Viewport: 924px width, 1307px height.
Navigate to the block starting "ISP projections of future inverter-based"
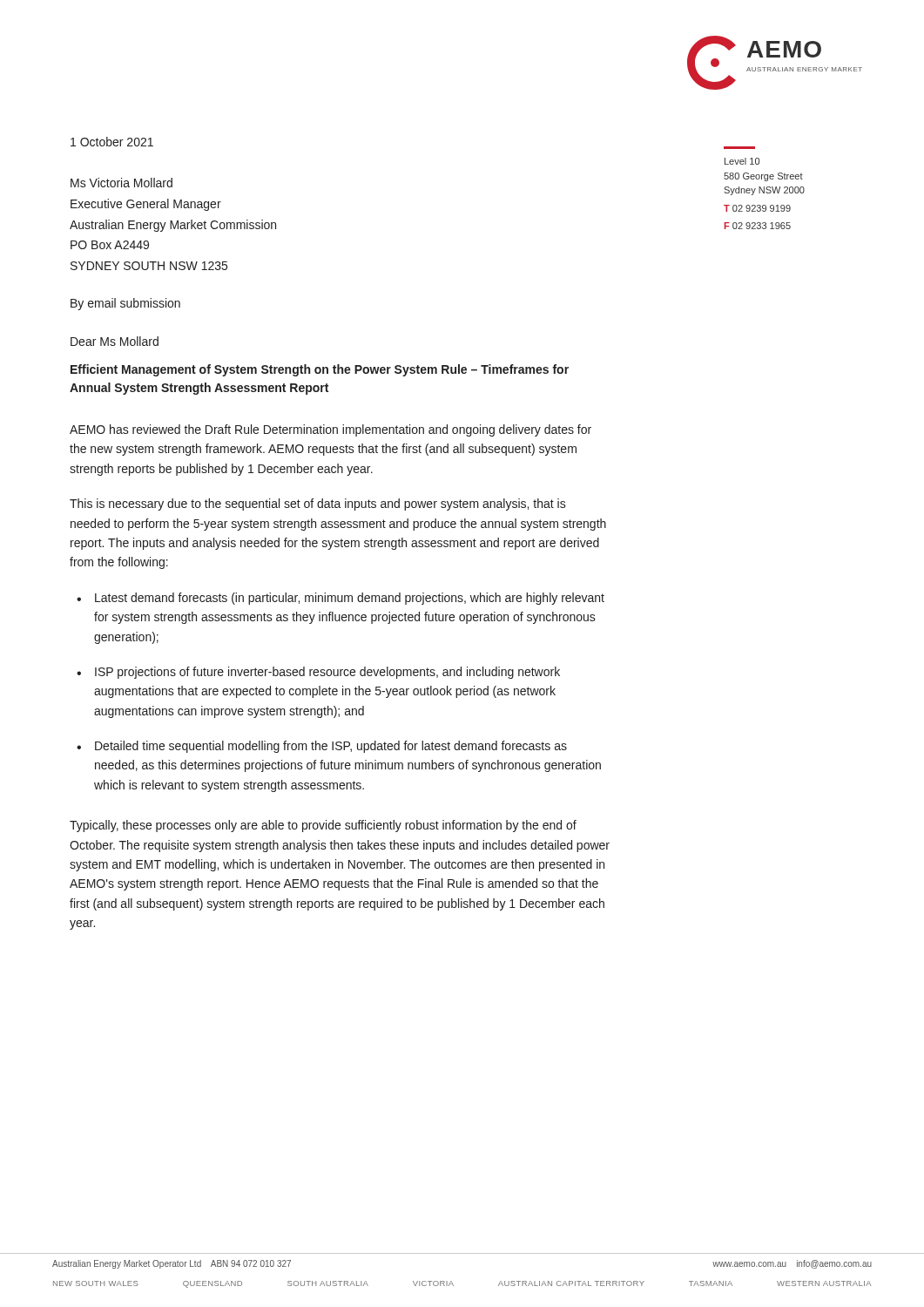click(327, 691)
